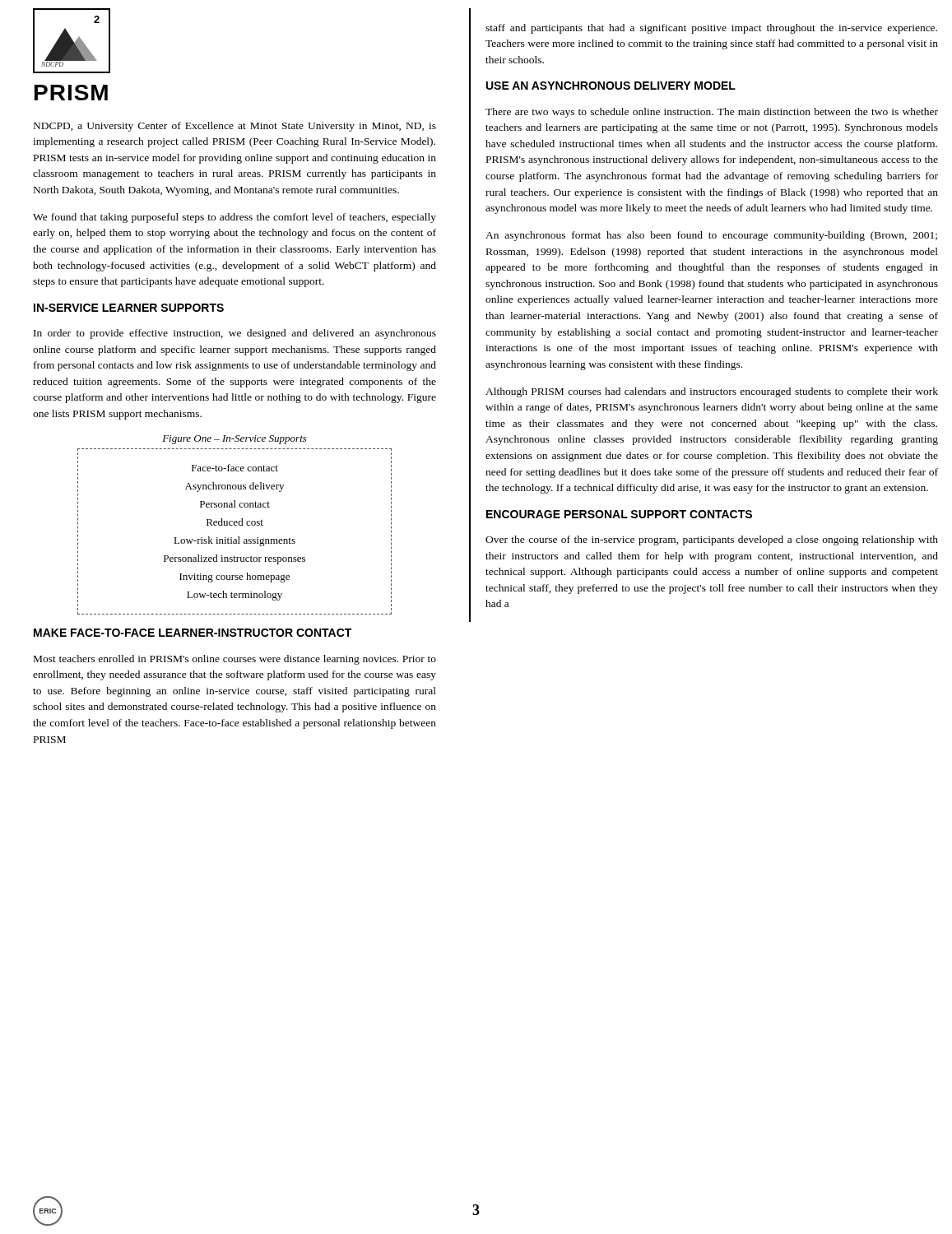Image resolution: width=952 pixels, height=1234 pixels.
Task: Find the text block that says "In order to provide effective instruction,"
Action: 235,373
